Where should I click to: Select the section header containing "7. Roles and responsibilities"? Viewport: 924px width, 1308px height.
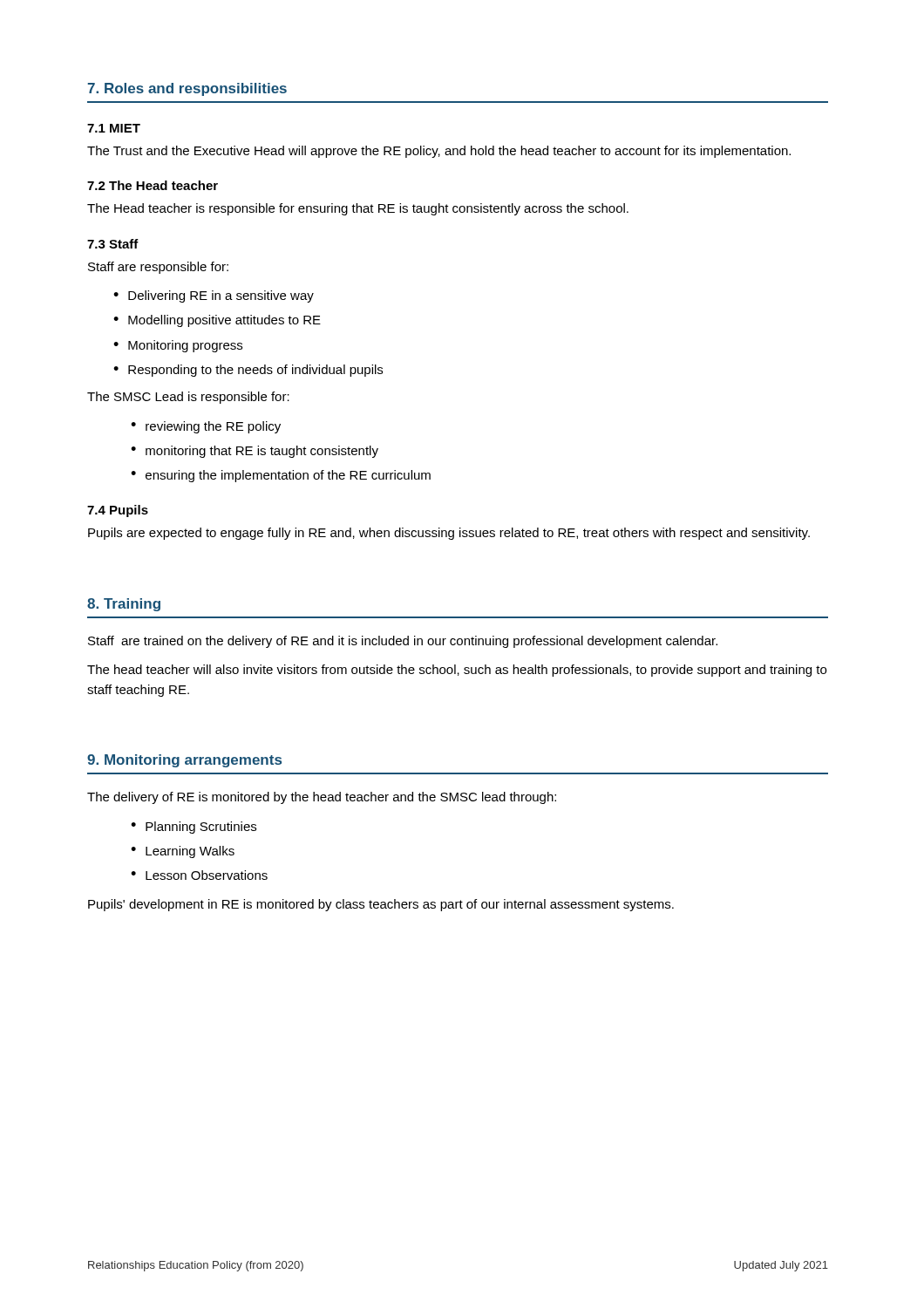pyautogui.click(x=458, y=92)
